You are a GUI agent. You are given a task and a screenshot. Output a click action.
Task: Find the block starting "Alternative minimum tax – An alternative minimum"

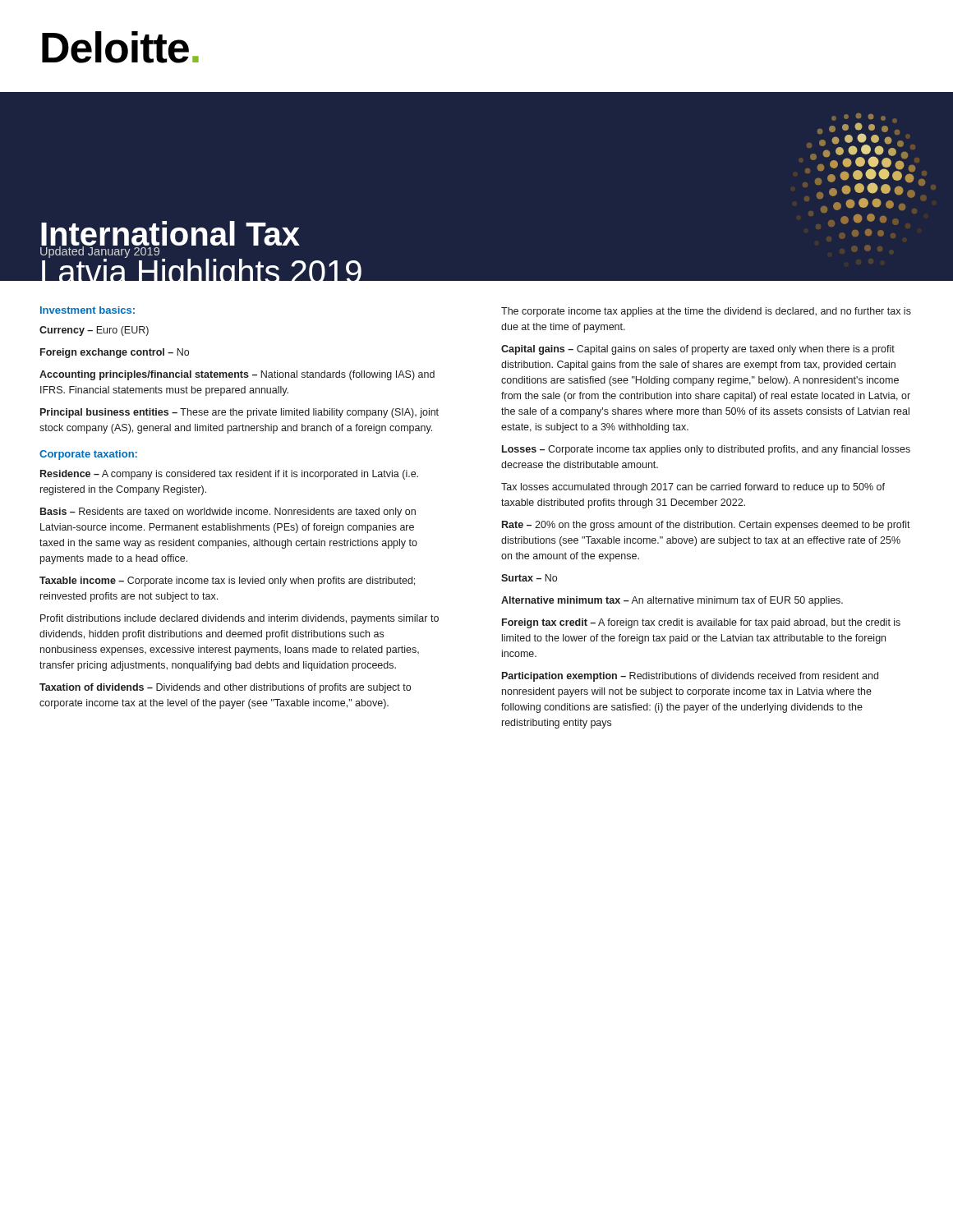(672, 600)
